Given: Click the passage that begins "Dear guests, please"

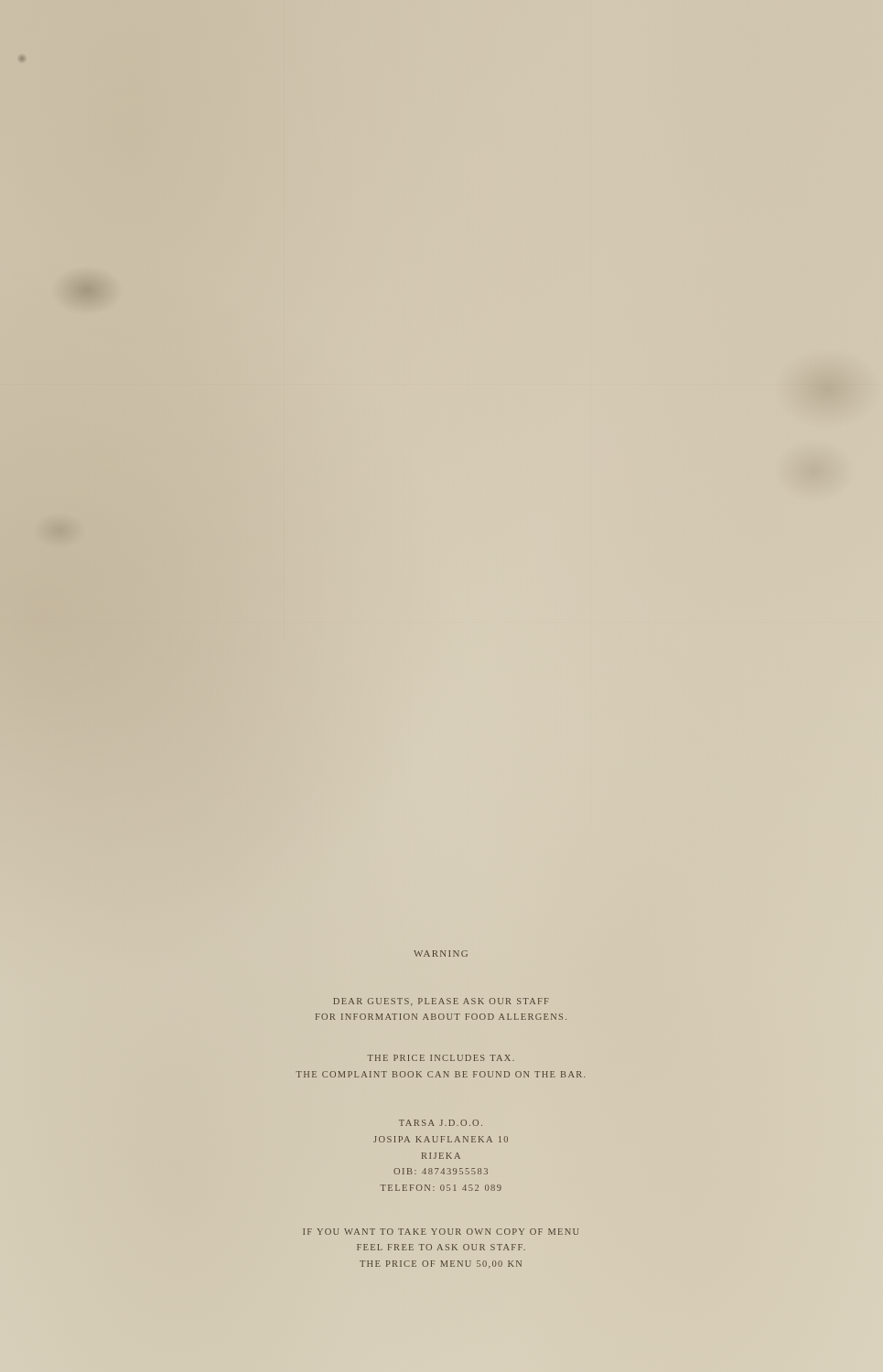Looking at the screenshot, I should click(x=442, y=1009).
